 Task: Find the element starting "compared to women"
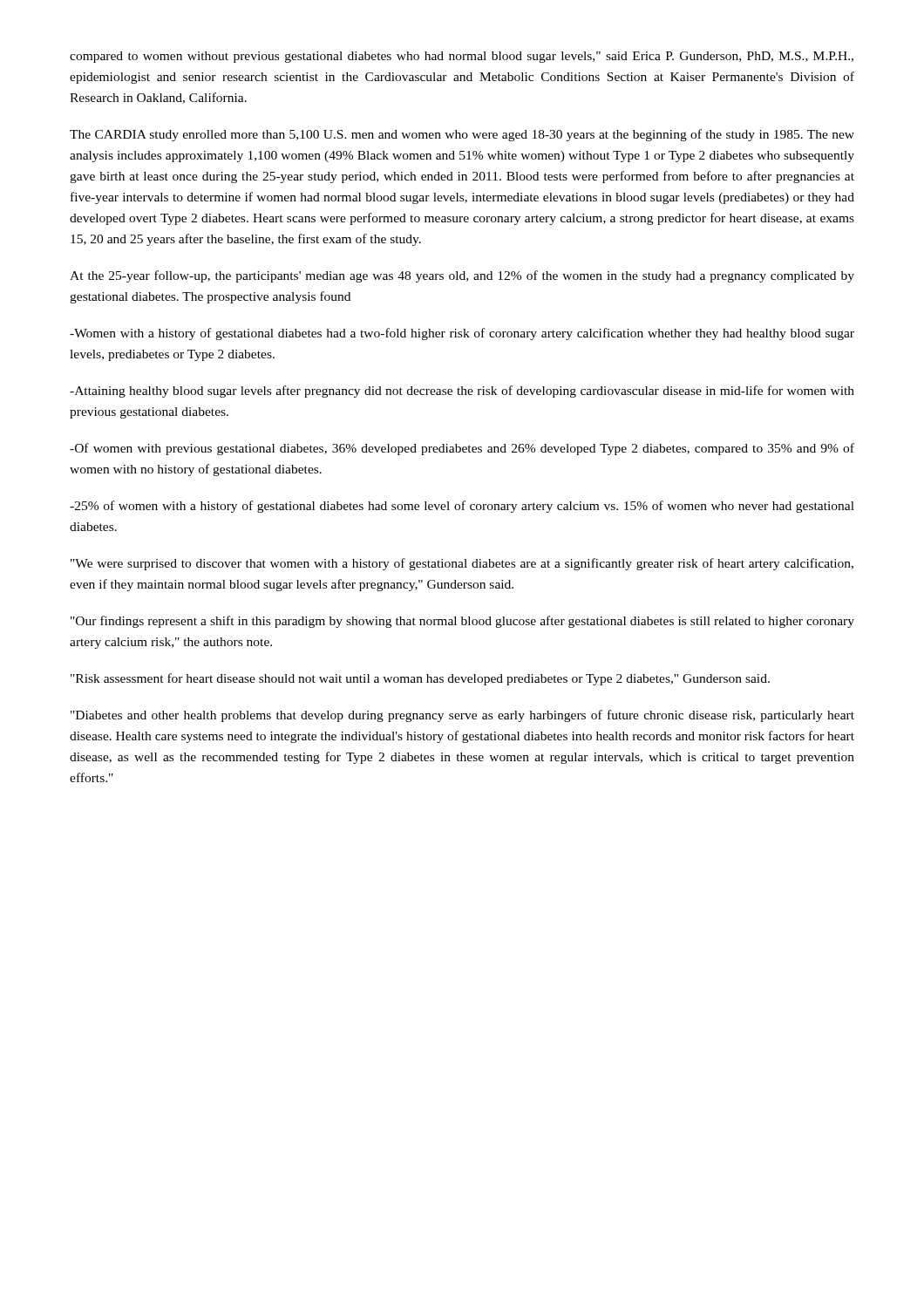(462, 76)
